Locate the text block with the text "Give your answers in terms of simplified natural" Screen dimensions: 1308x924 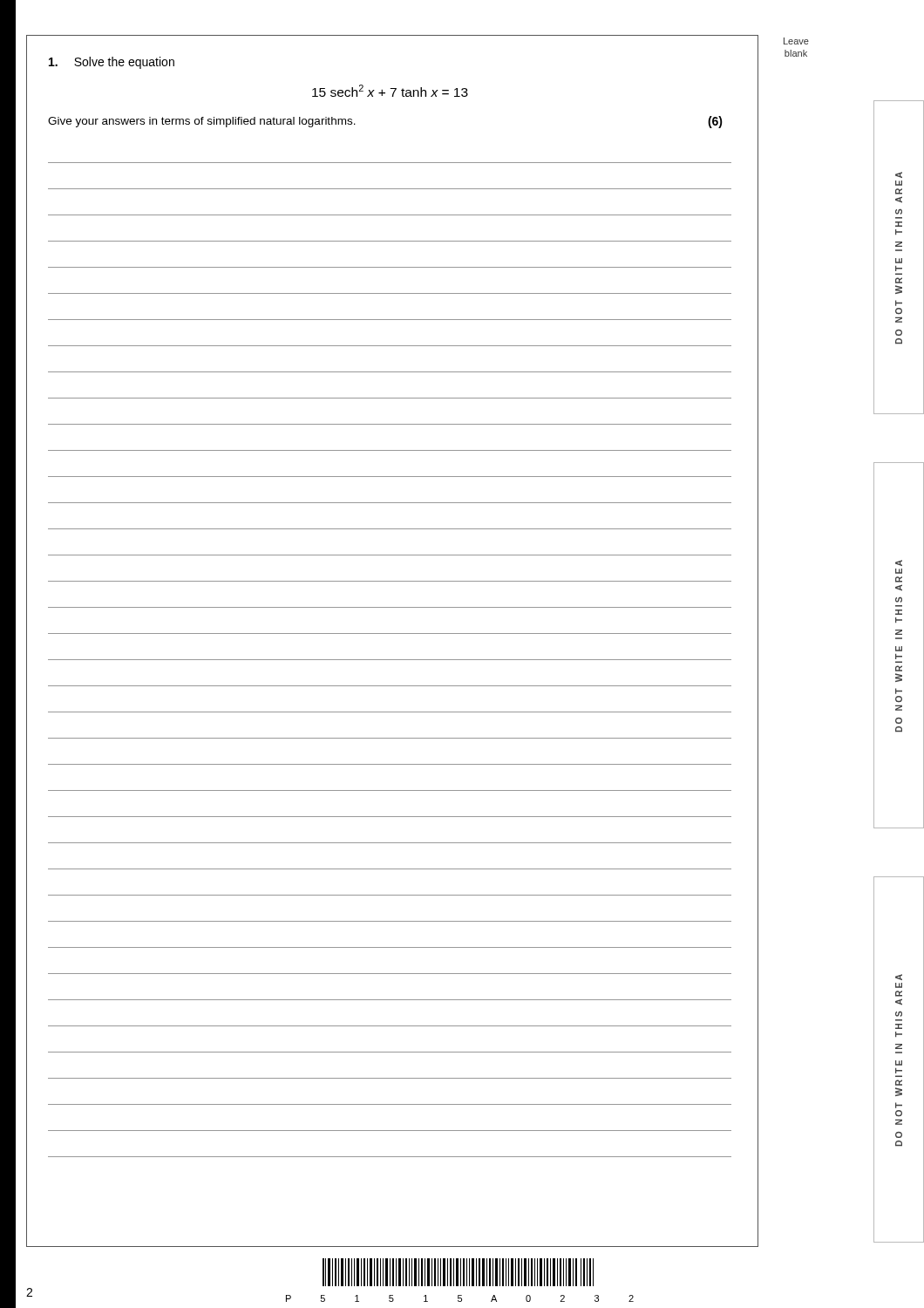202,121
